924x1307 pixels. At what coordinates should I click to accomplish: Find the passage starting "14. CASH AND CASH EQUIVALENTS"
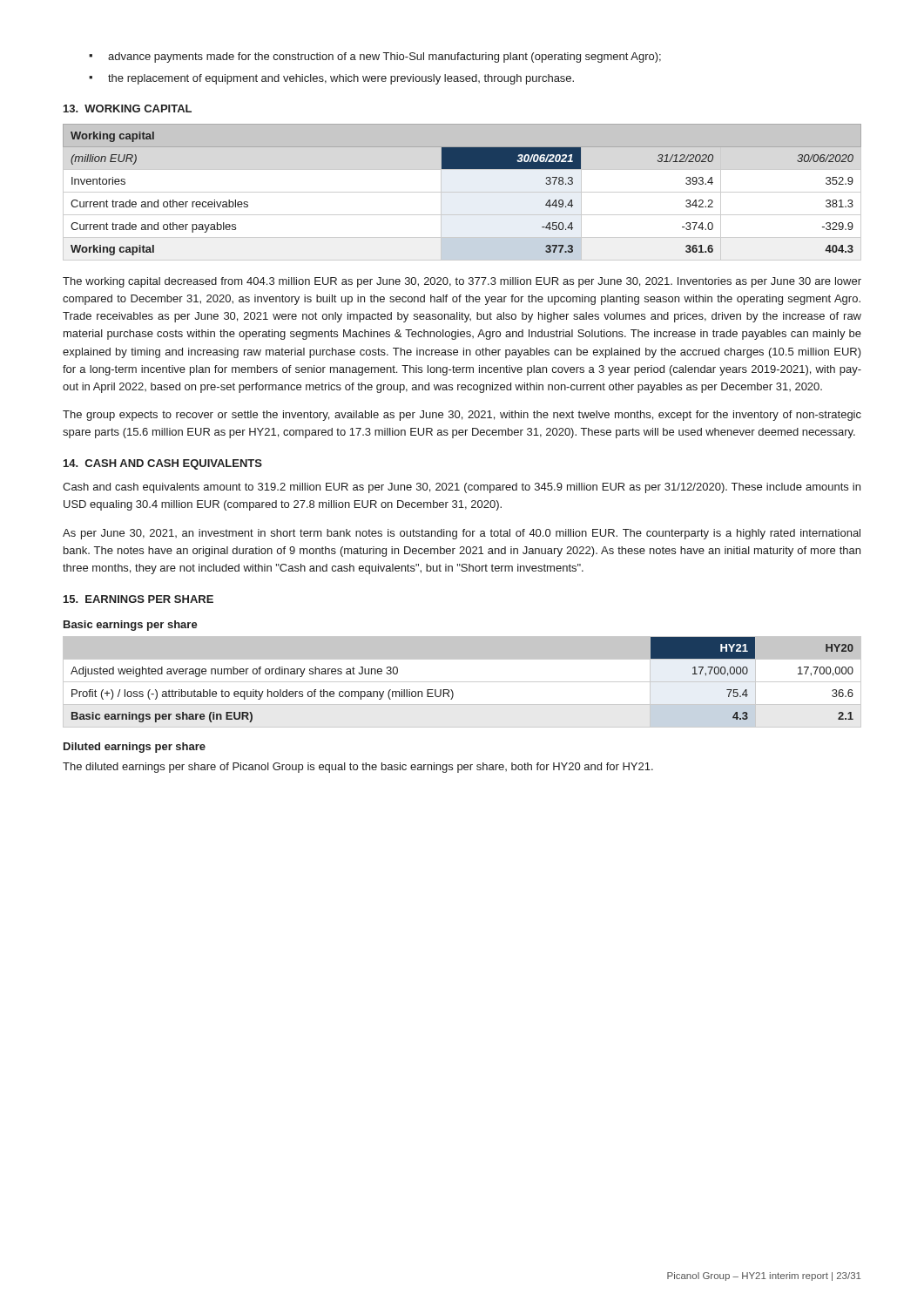point(162,463)
